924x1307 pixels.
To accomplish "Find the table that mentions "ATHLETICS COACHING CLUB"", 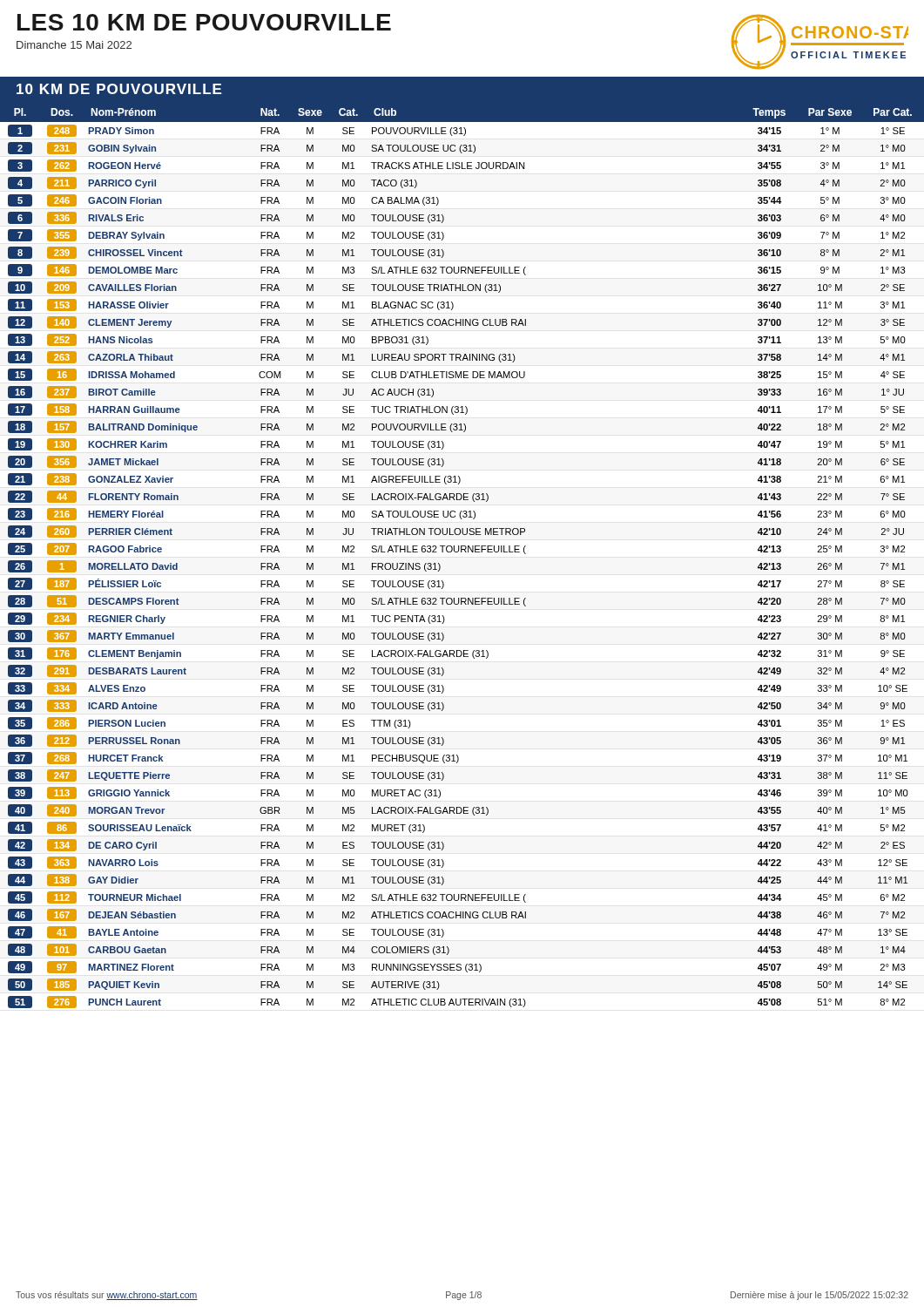I will [462, 570].
